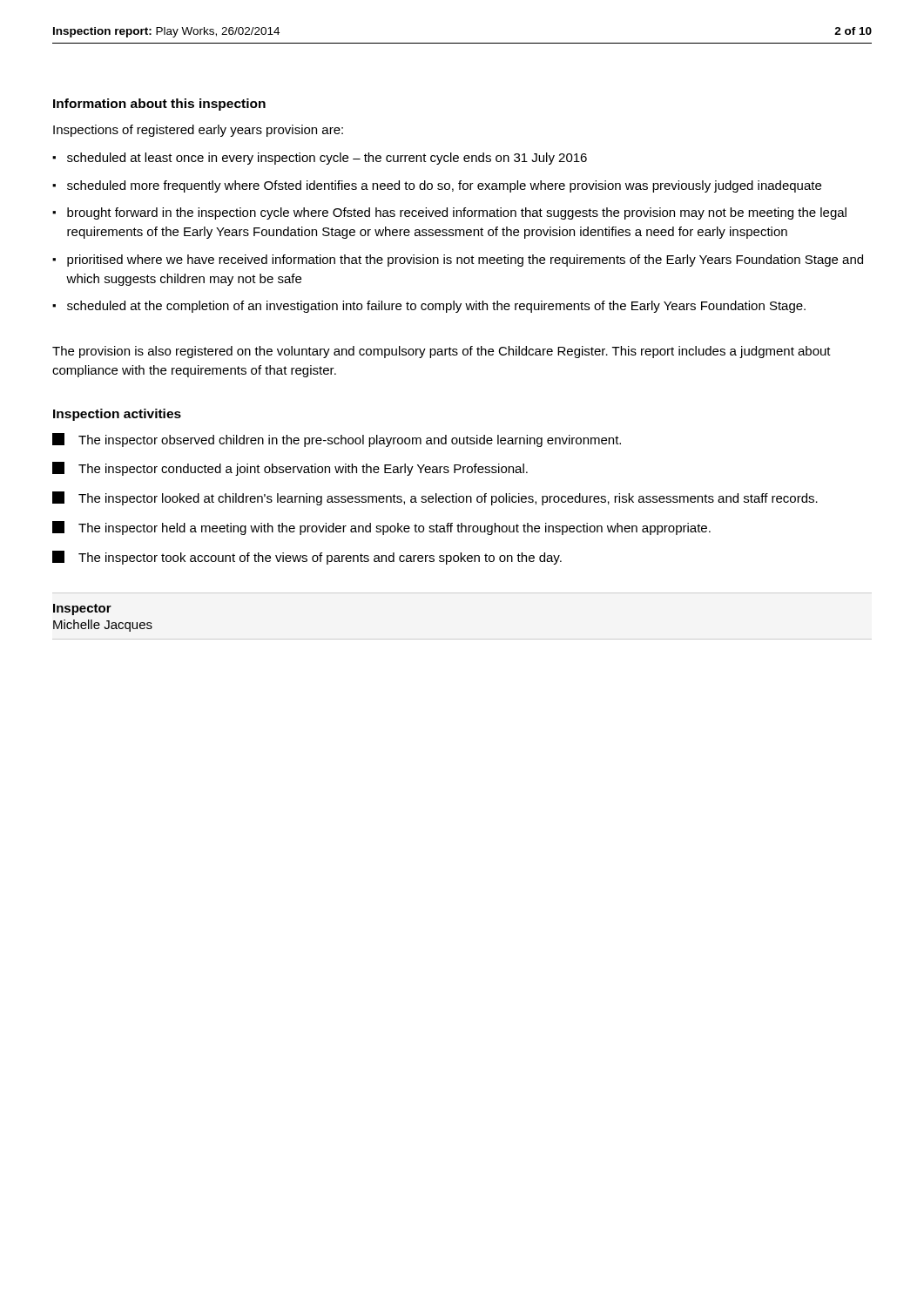
Task: Navigate to the block starting "scheduled more frequently where Ofsted identifies"
Action: tap(444, 185)
